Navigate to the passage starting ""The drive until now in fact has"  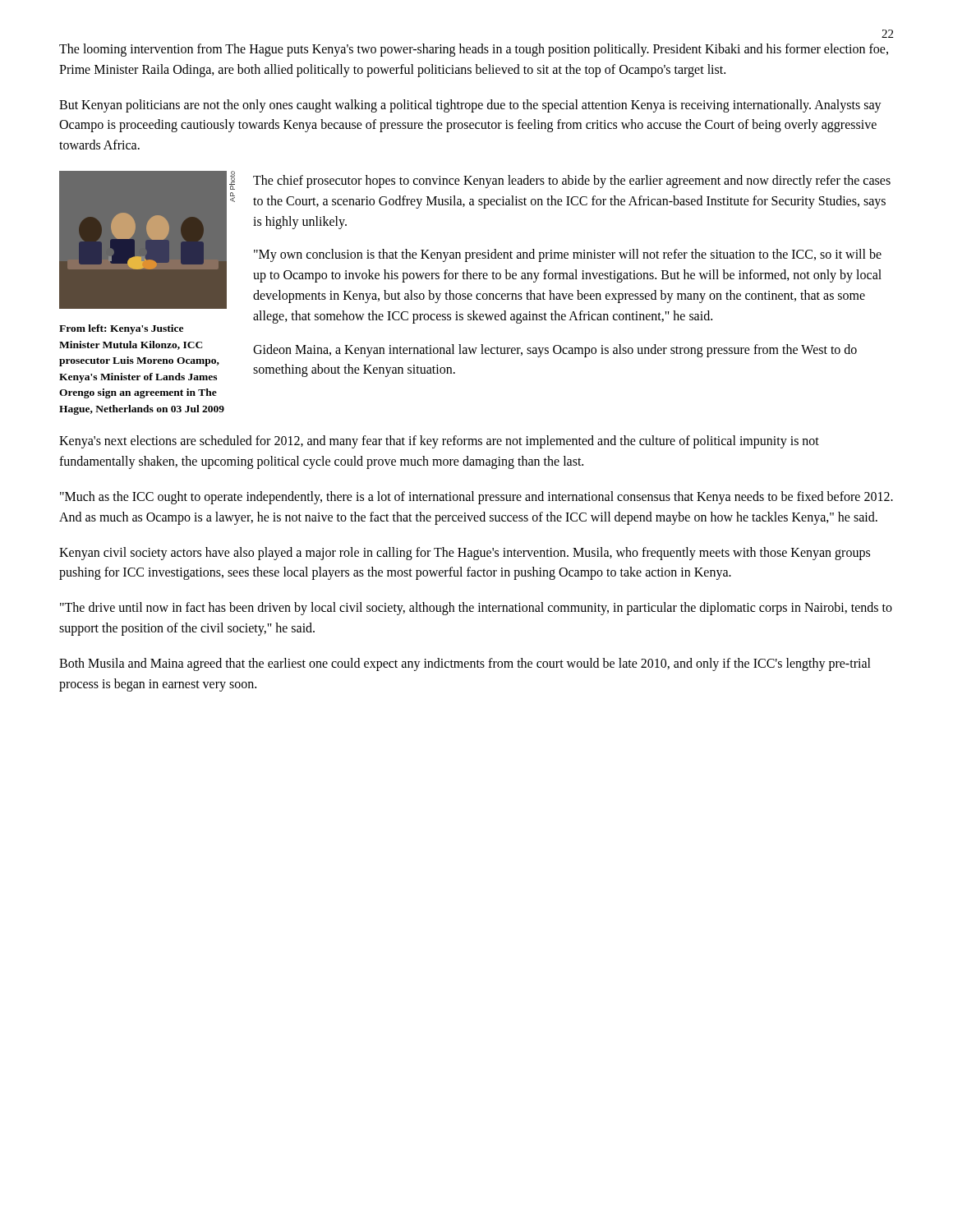[x=476, y=618]
